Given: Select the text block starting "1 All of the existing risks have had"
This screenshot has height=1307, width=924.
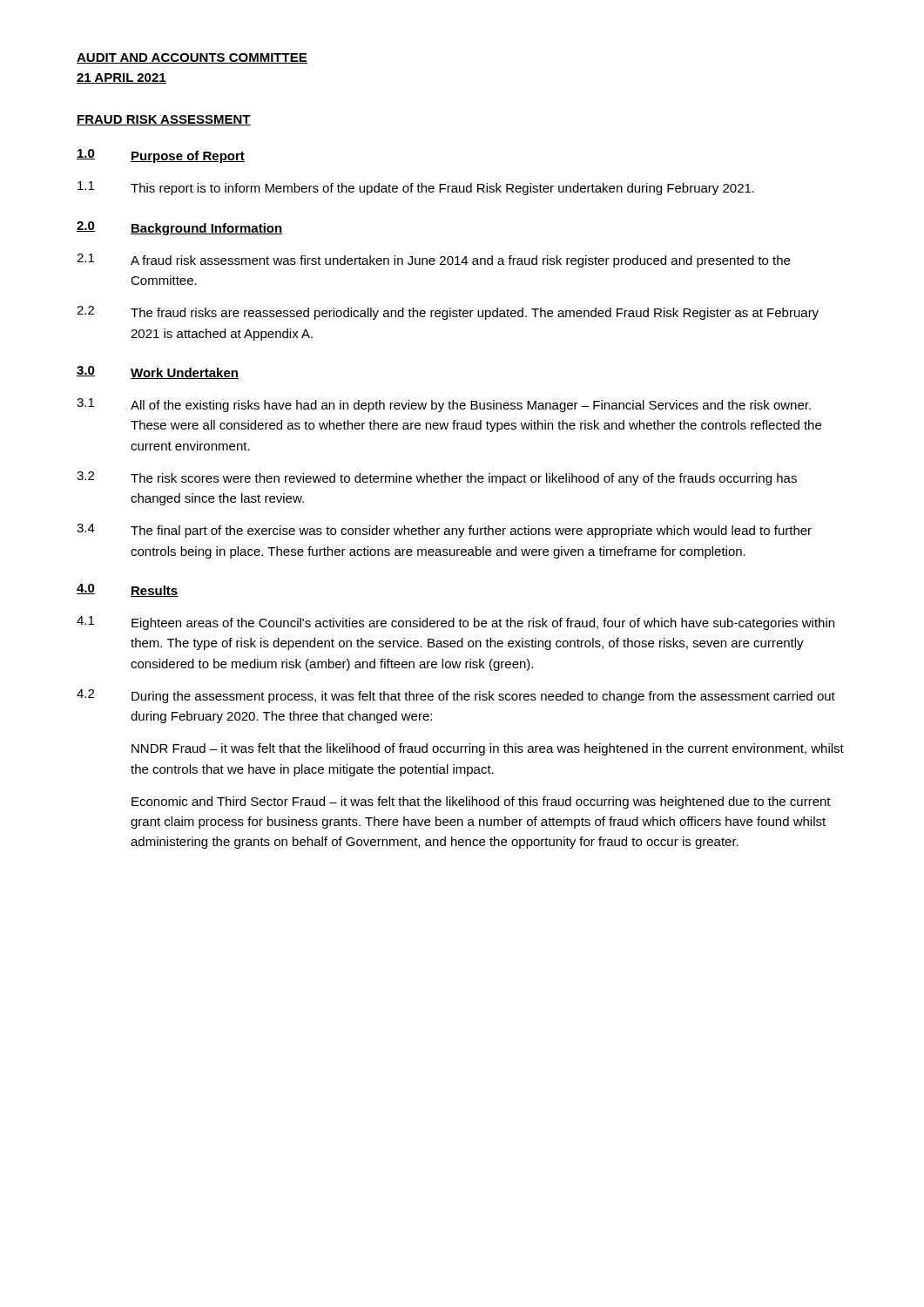Looking at the screenshot, I should (x=462, y=425).
